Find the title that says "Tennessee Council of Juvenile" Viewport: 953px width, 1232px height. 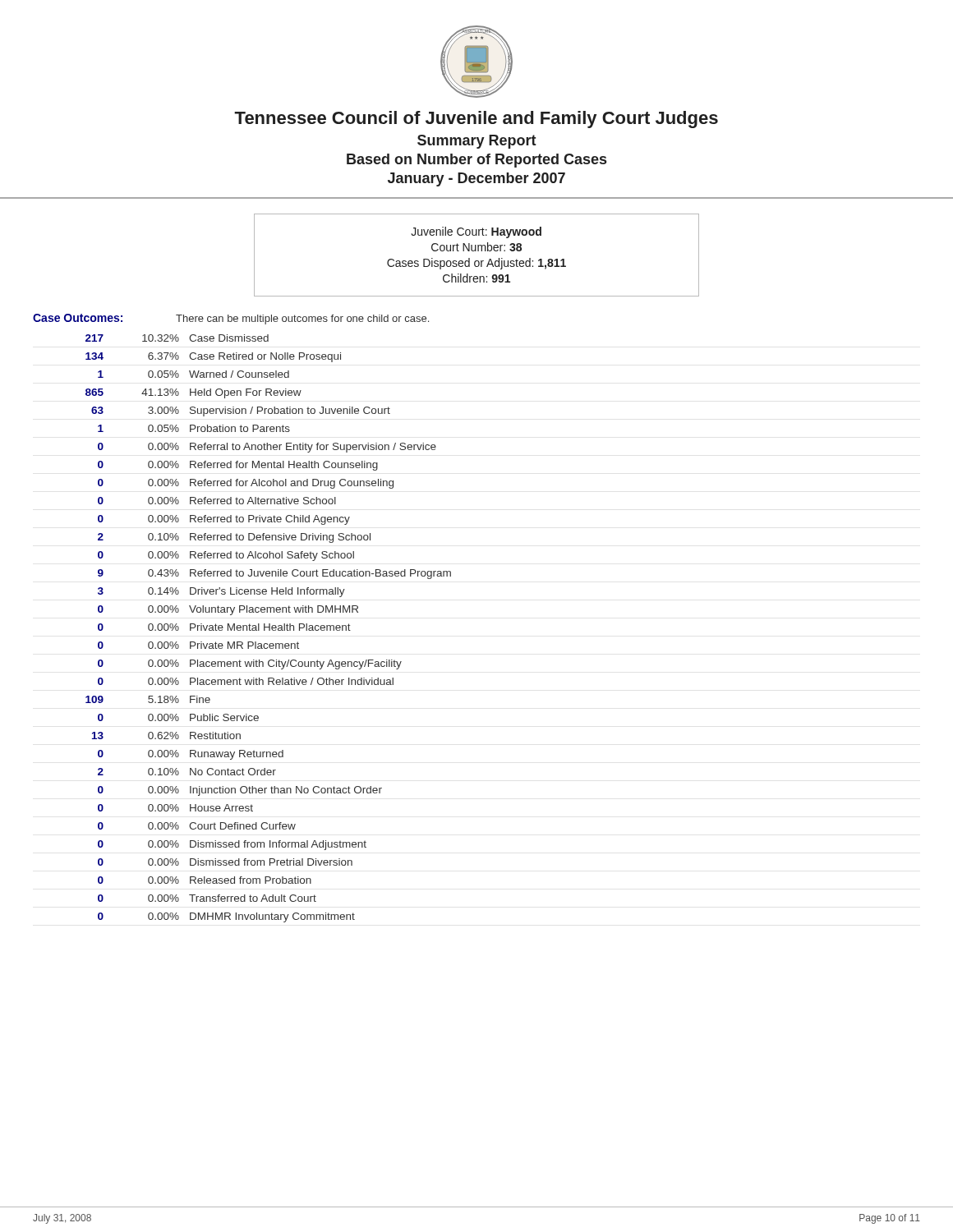click(476, 118)
